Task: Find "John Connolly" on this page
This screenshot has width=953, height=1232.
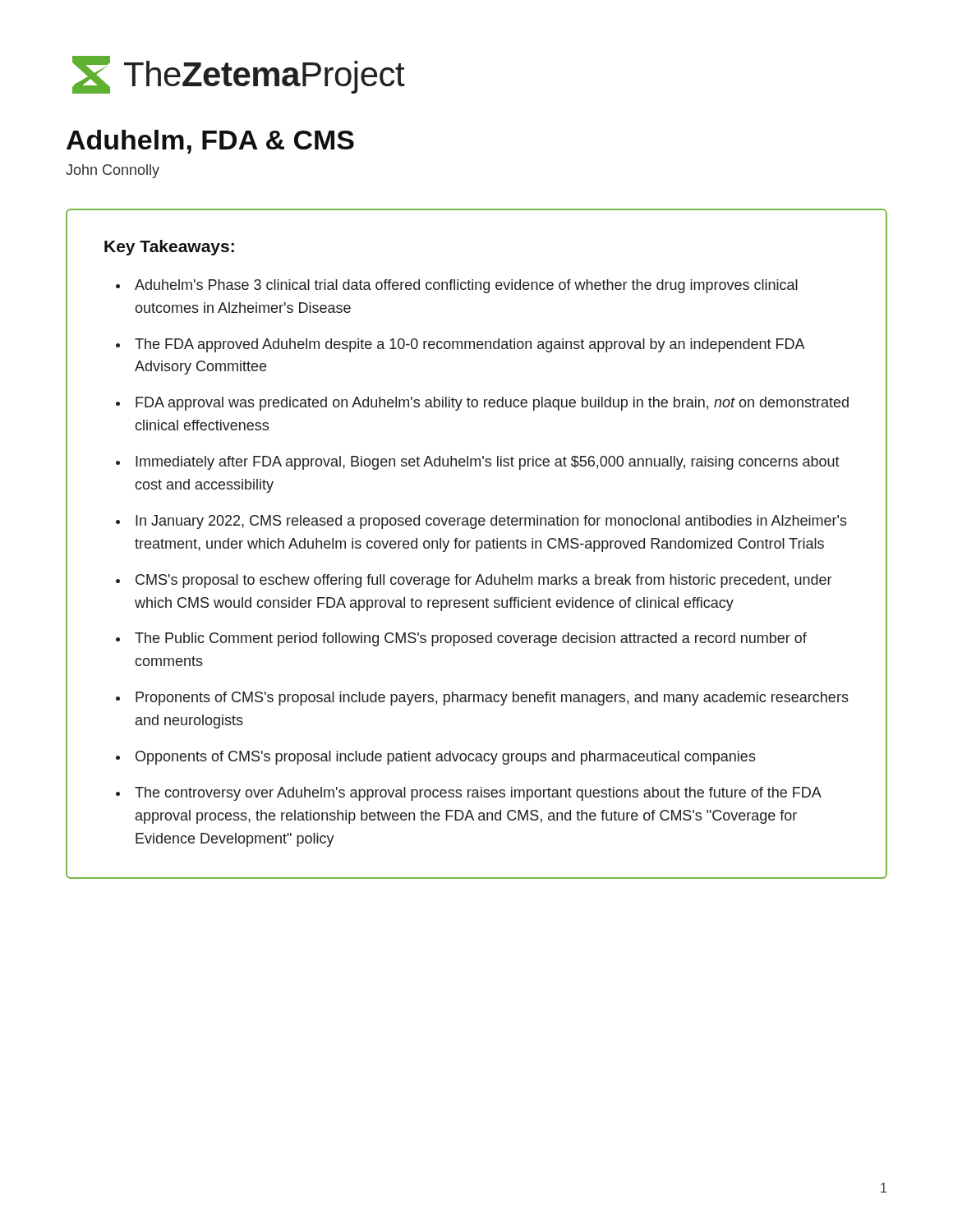Action: click(x=113, y=170)
